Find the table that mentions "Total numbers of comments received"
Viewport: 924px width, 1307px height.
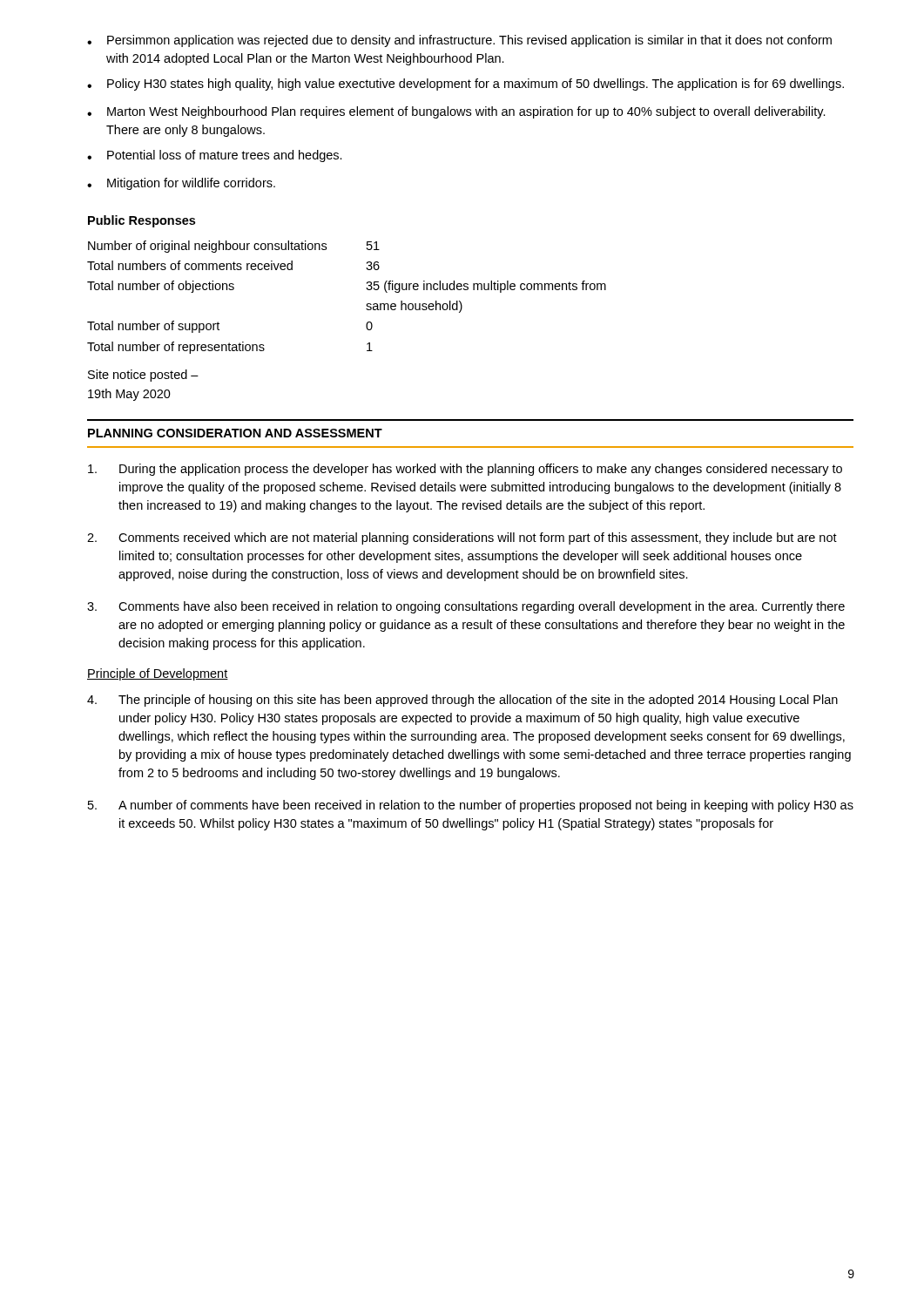coord(470,296)
